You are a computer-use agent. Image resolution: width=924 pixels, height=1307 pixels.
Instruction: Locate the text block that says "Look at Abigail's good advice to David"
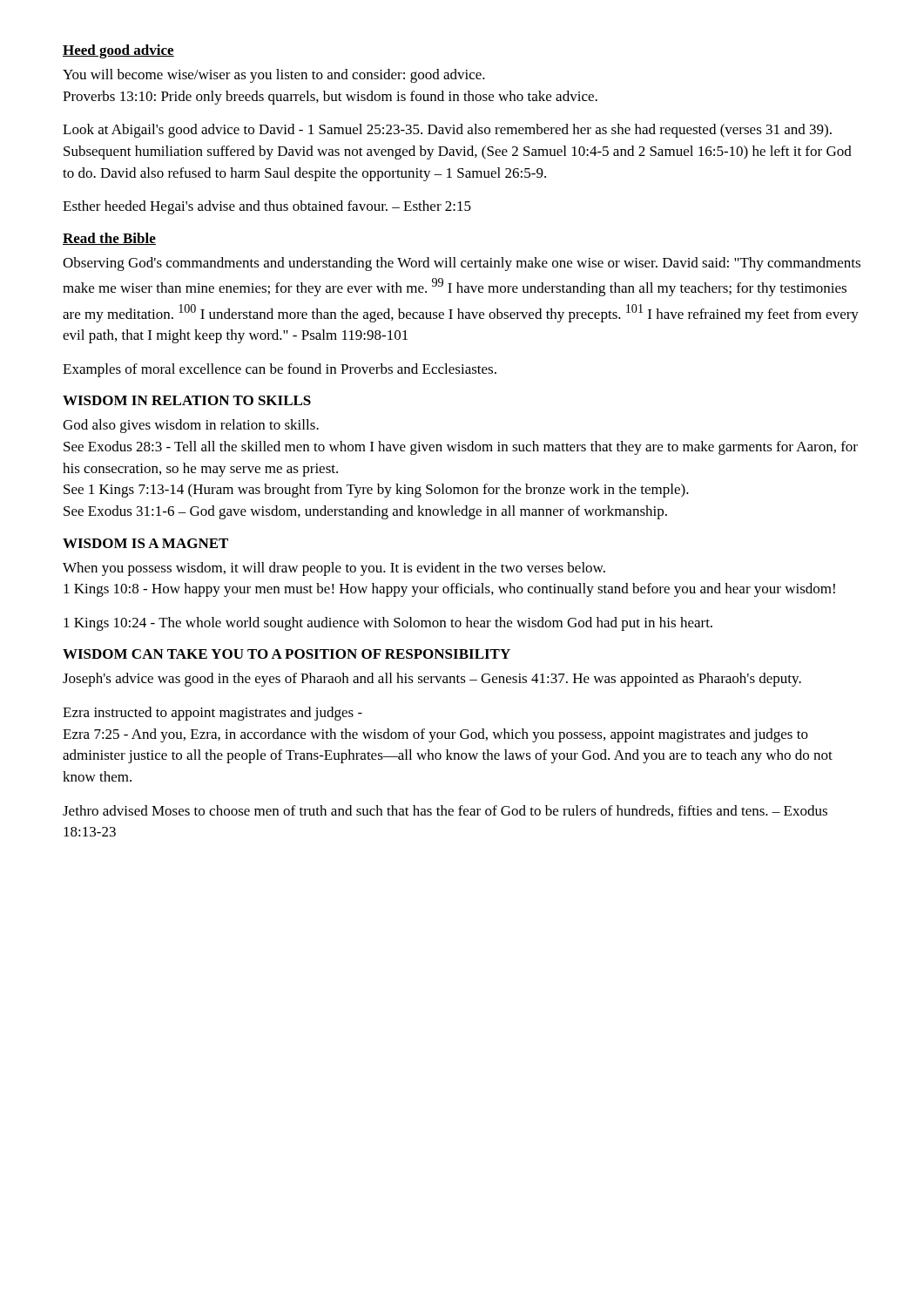pyautogui.click(x=462, y=152)
